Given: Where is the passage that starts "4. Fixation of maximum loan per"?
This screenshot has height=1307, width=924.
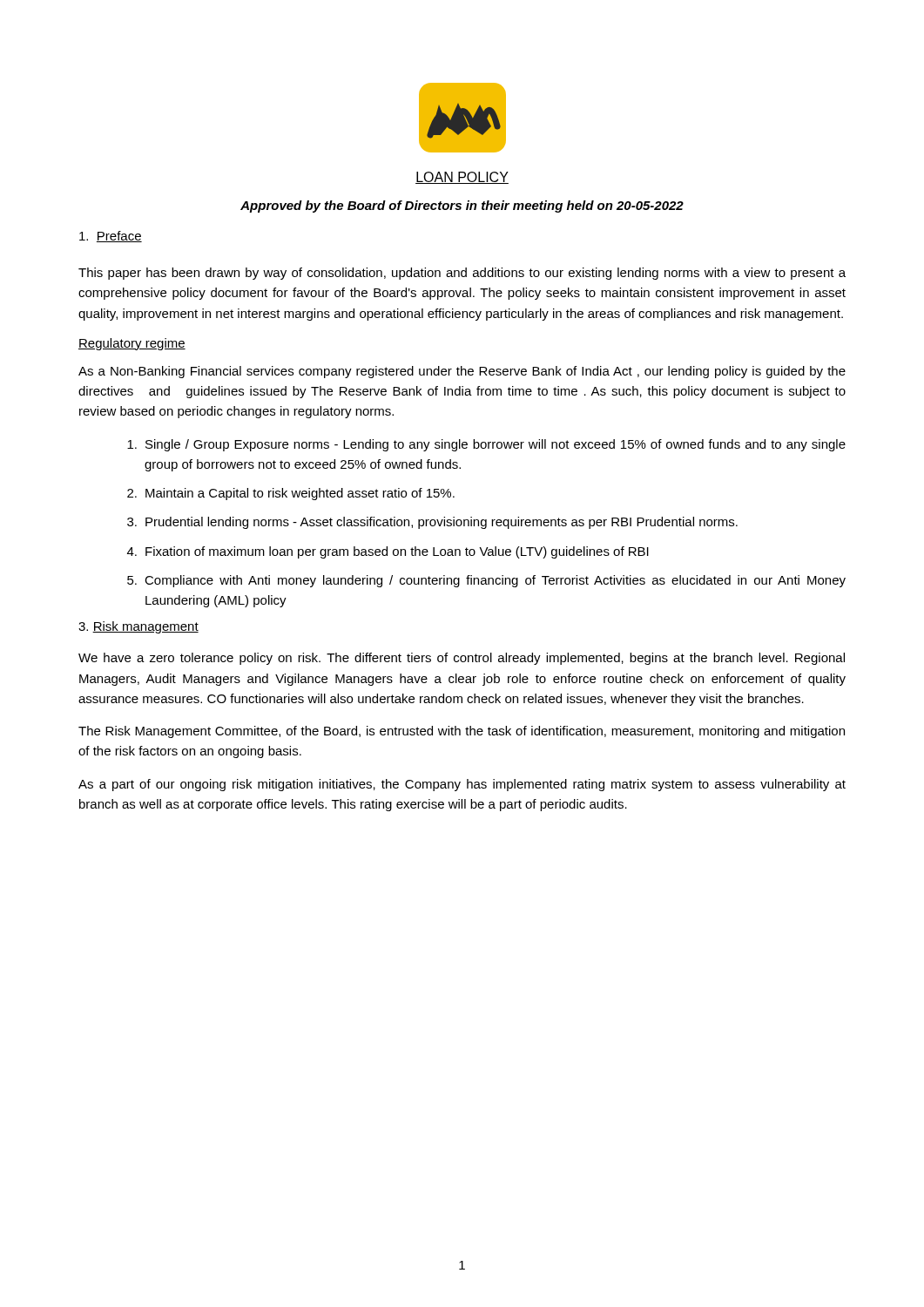Looking at the screenshot, I should pos(479,551).
